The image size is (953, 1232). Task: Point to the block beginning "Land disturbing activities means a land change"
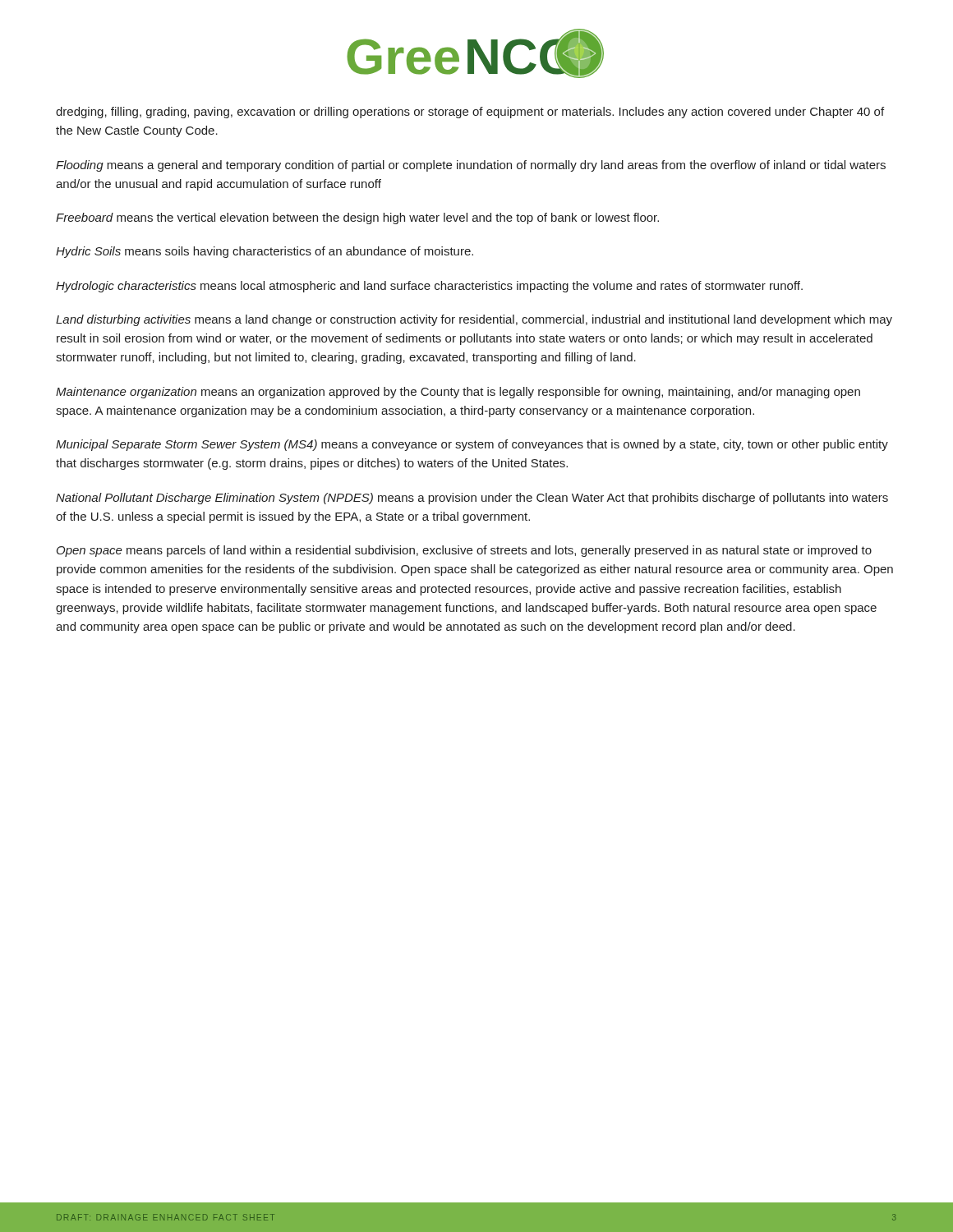pyautogui.click(x=474, y=338)
